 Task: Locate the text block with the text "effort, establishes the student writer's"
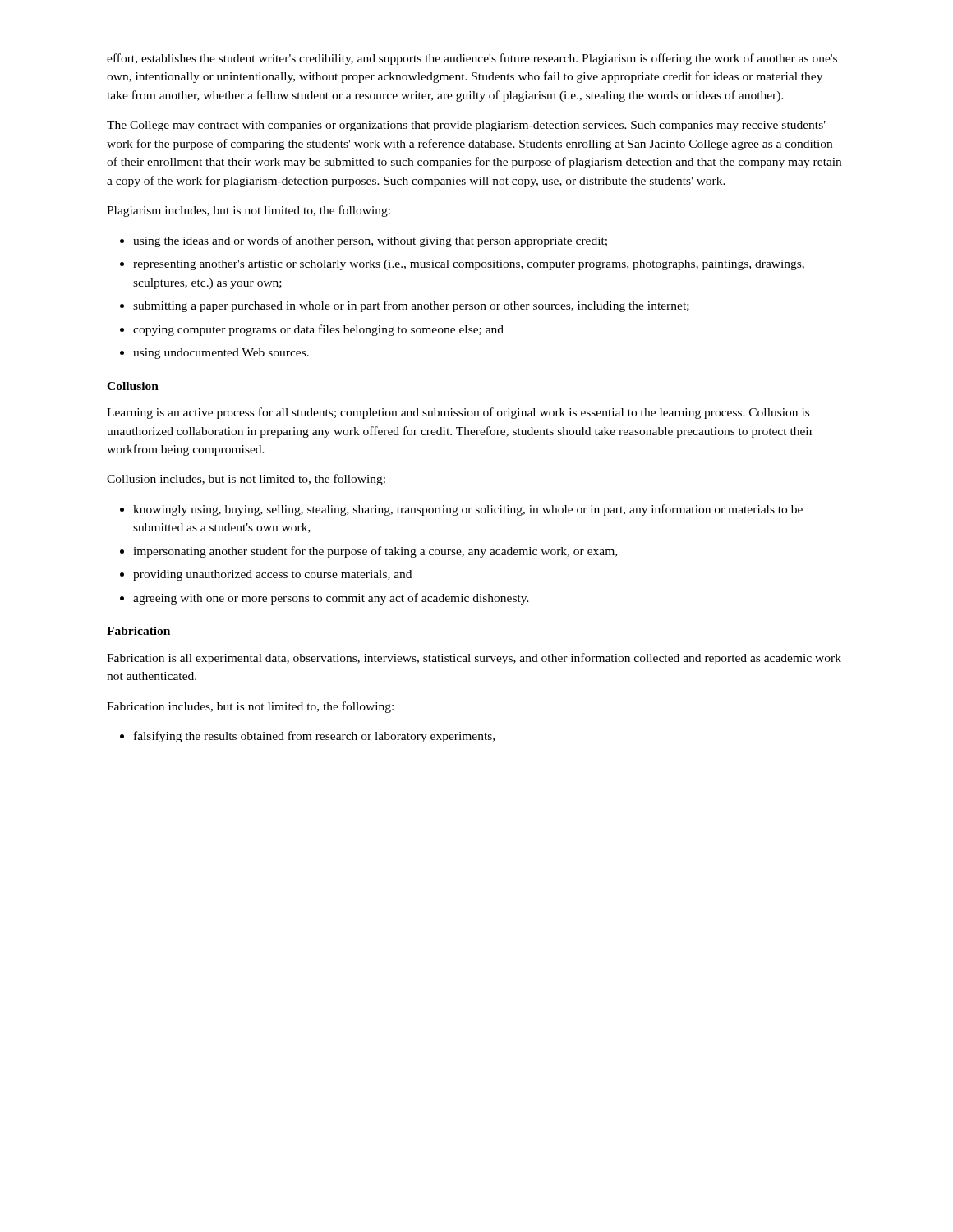click(x=476, y=77)
